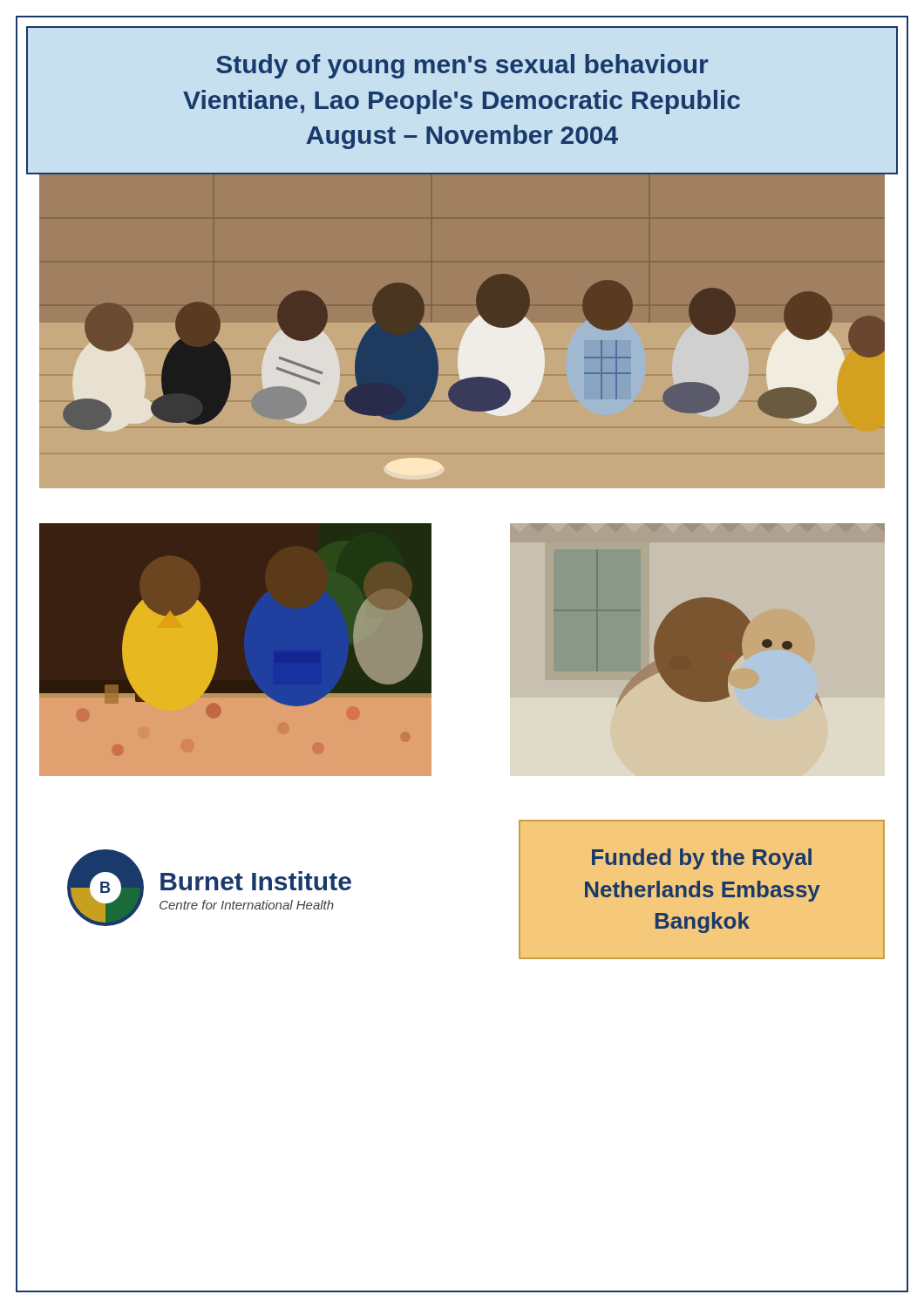The height and width of the screenshot is (1308, 924).
Task: Where does it say "Funded by the RoyalNetherlands EmbassyBangkok"?
Action: (x=702, y=889)
